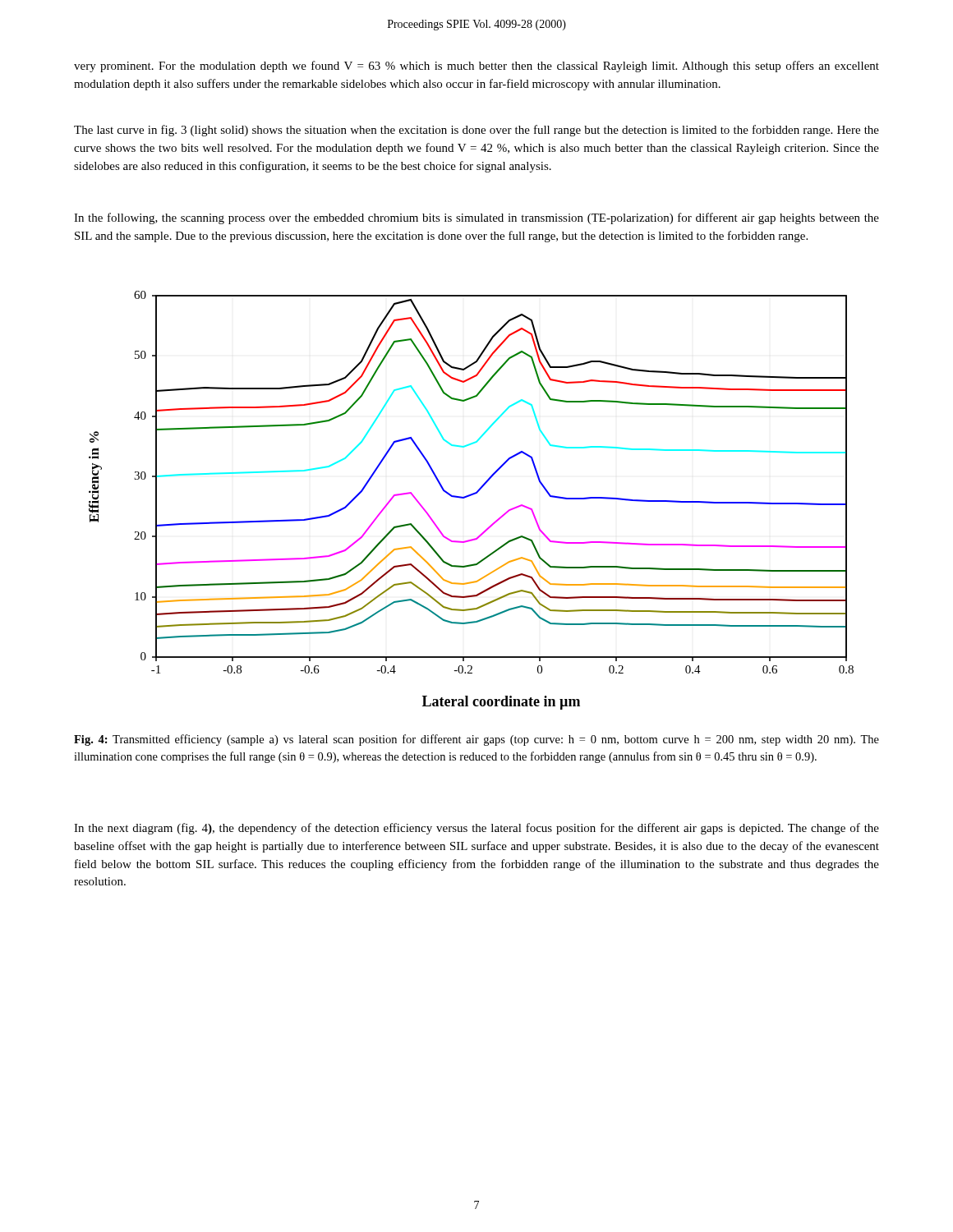Find the text block containing "very prominent. For the modulation"
Image resolution: width=953 pixels, height=1232 pixels.
tap(476, 75)
